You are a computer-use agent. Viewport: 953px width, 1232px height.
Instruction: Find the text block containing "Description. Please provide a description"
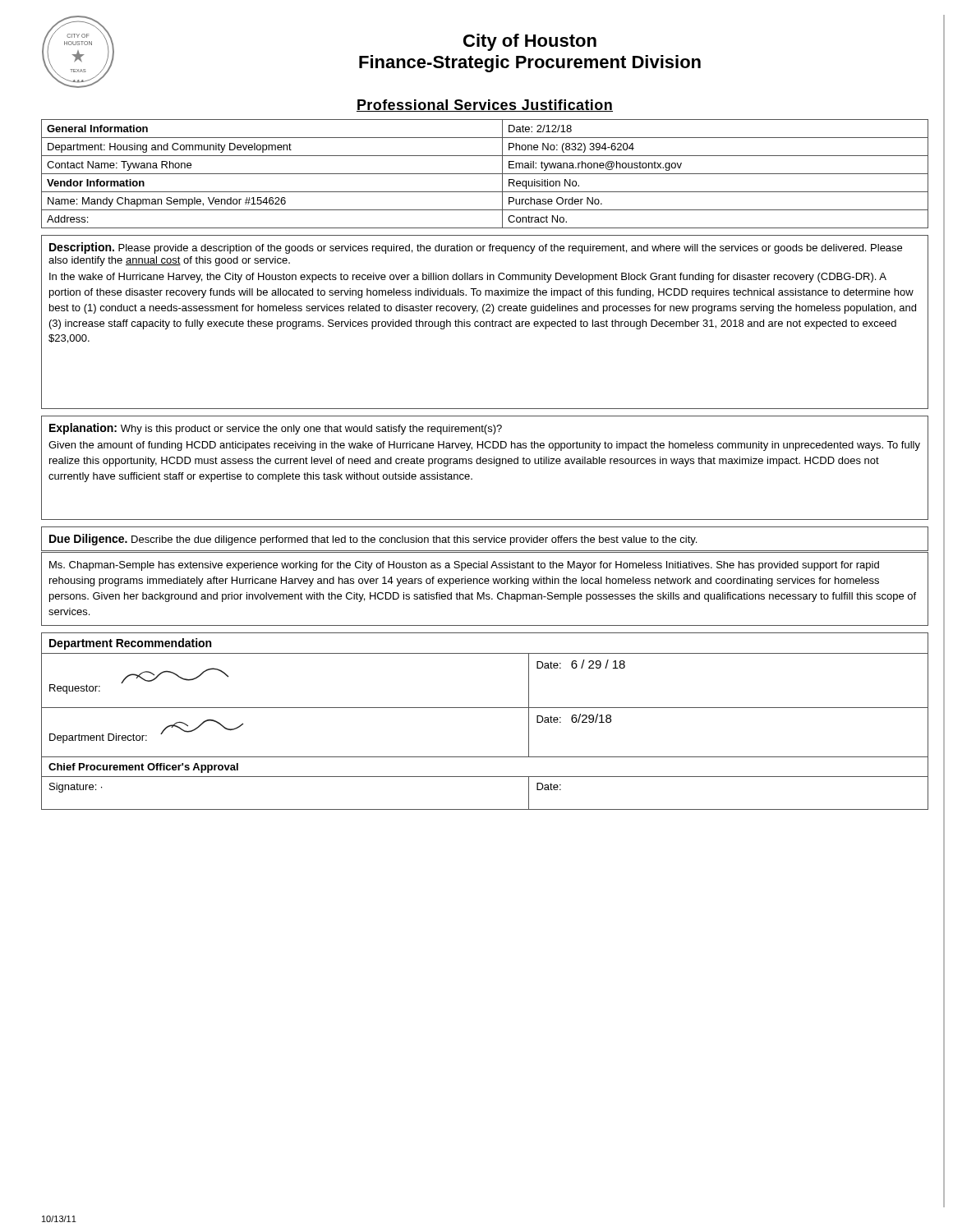click(x=485, y=322)
